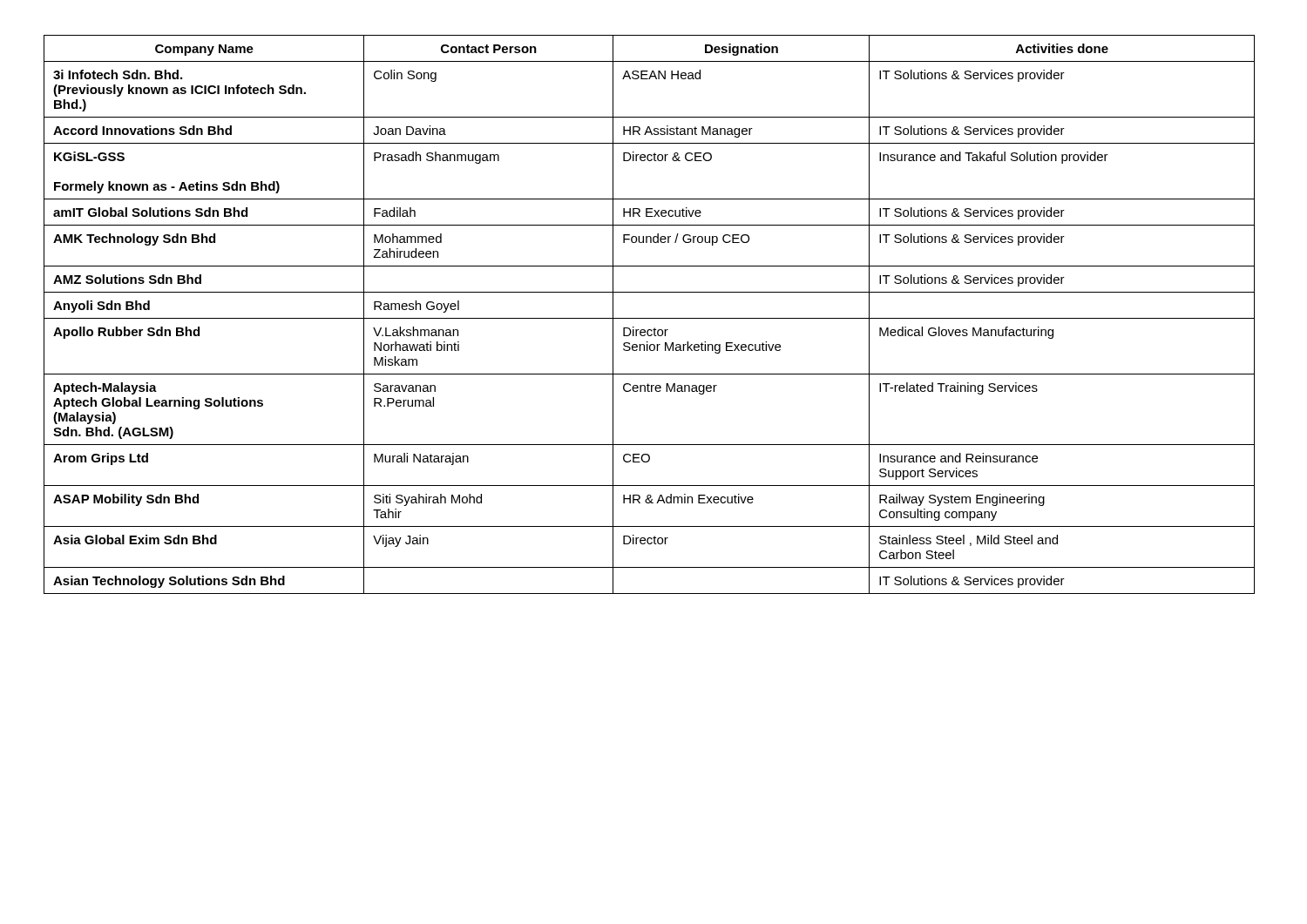This screenshot has height=924, width=1307.
Task: Find the table that mentions "IT Solutions & Services provider"
Action: pyautogui.click(x=649, y=314)
